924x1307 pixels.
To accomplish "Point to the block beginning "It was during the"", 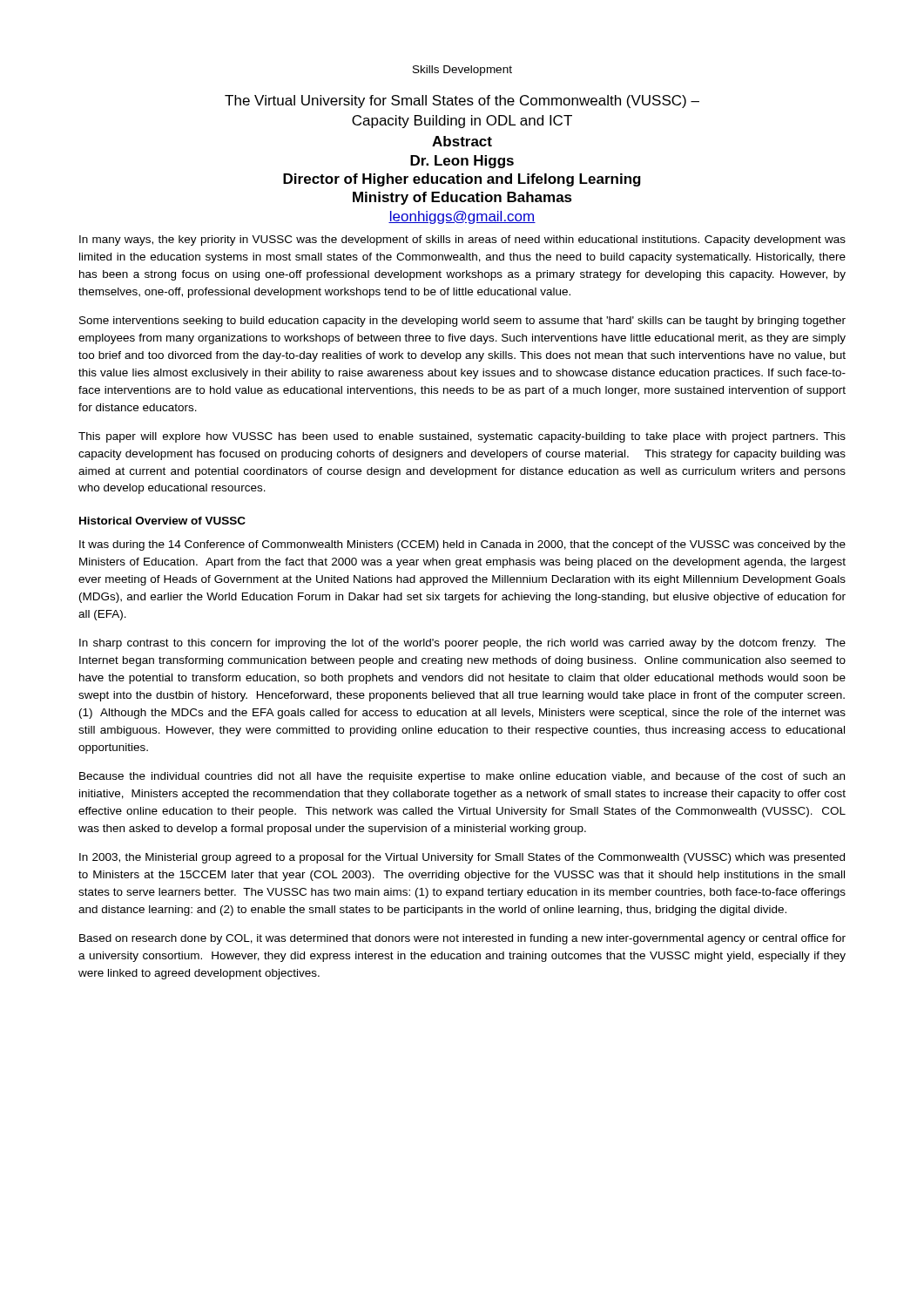I will (462, 579).
